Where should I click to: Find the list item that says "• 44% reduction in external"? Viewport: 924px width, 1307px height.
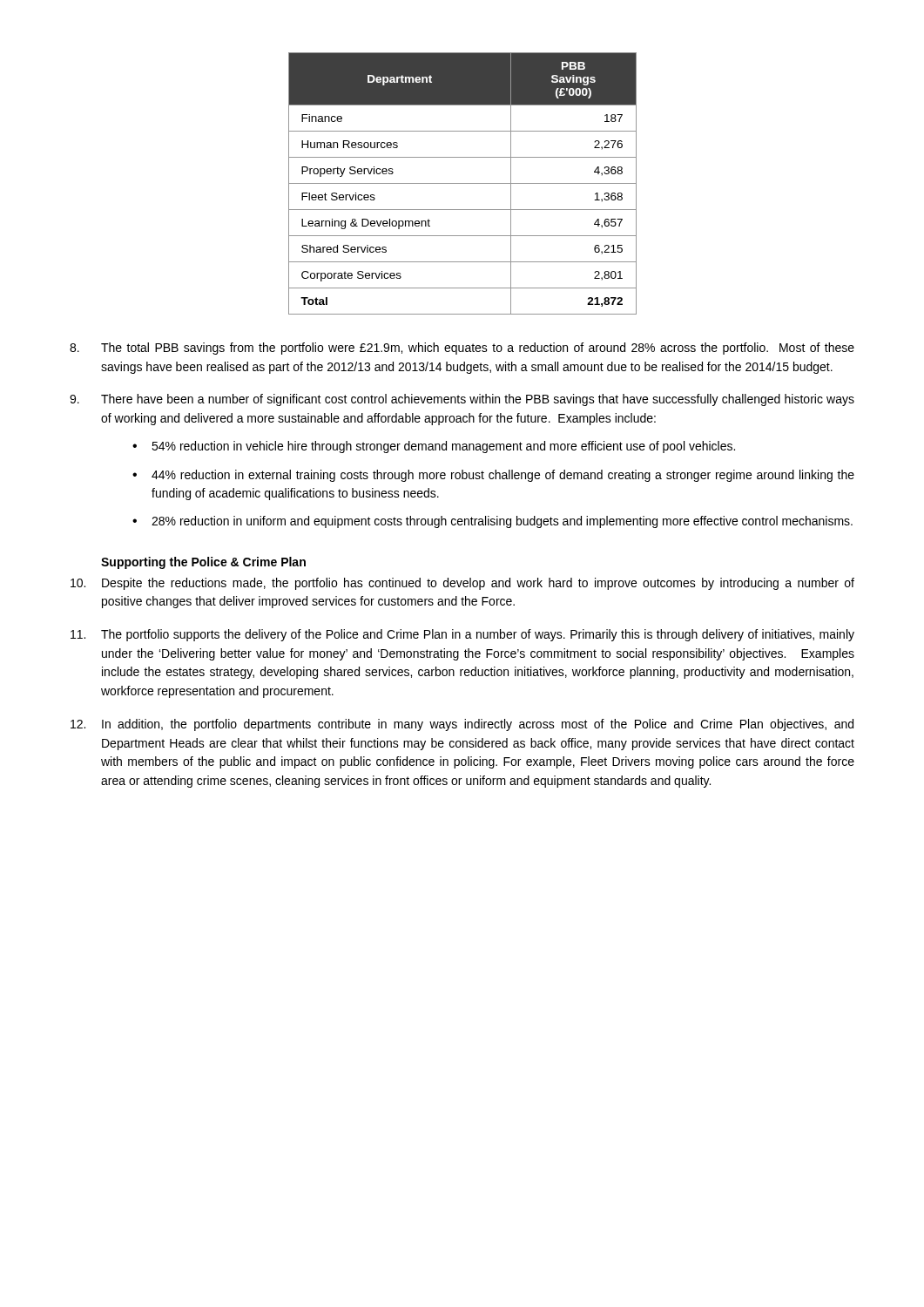pos(493,485)
